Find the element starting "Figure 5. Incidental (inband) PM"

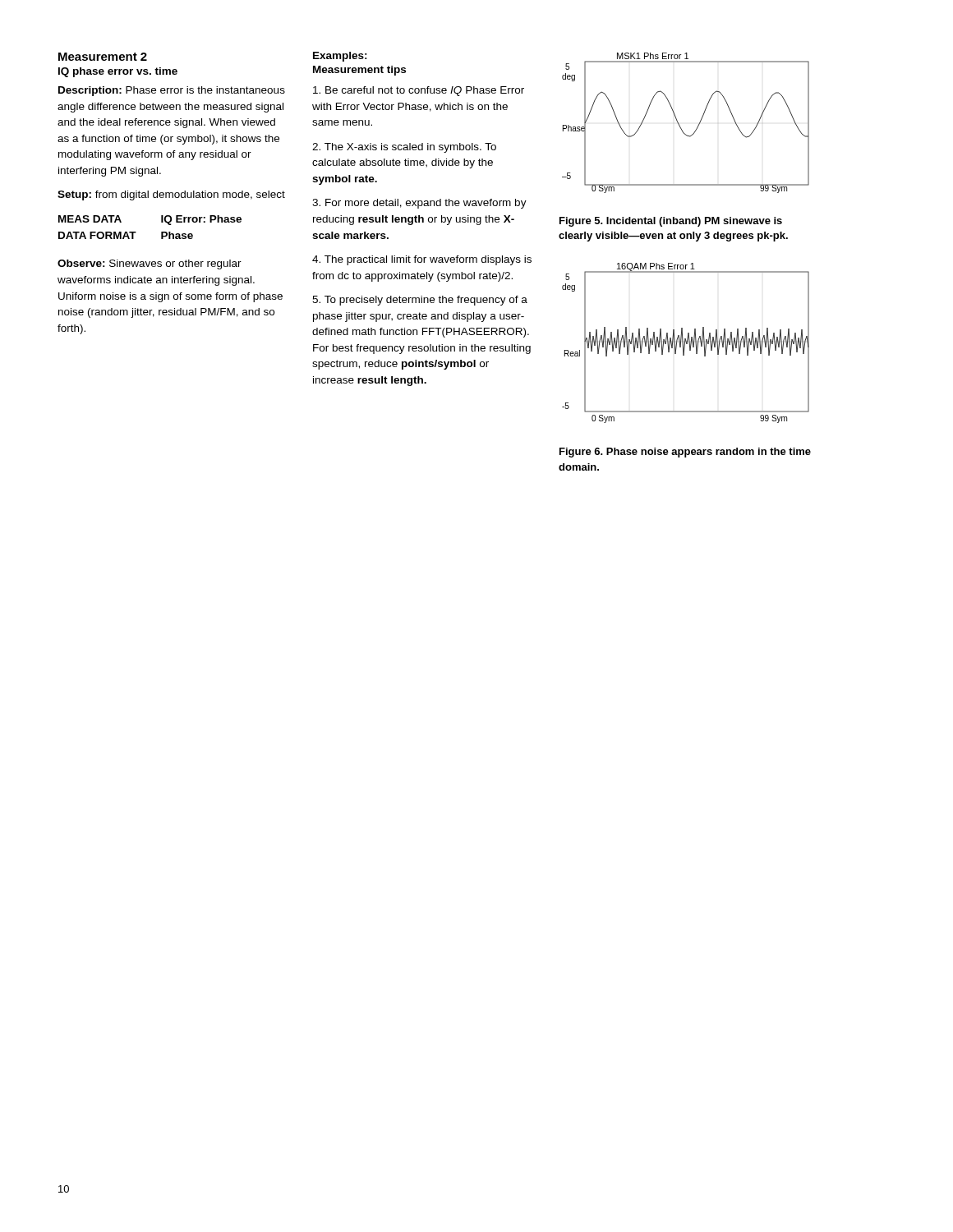(x=674, y=228)
